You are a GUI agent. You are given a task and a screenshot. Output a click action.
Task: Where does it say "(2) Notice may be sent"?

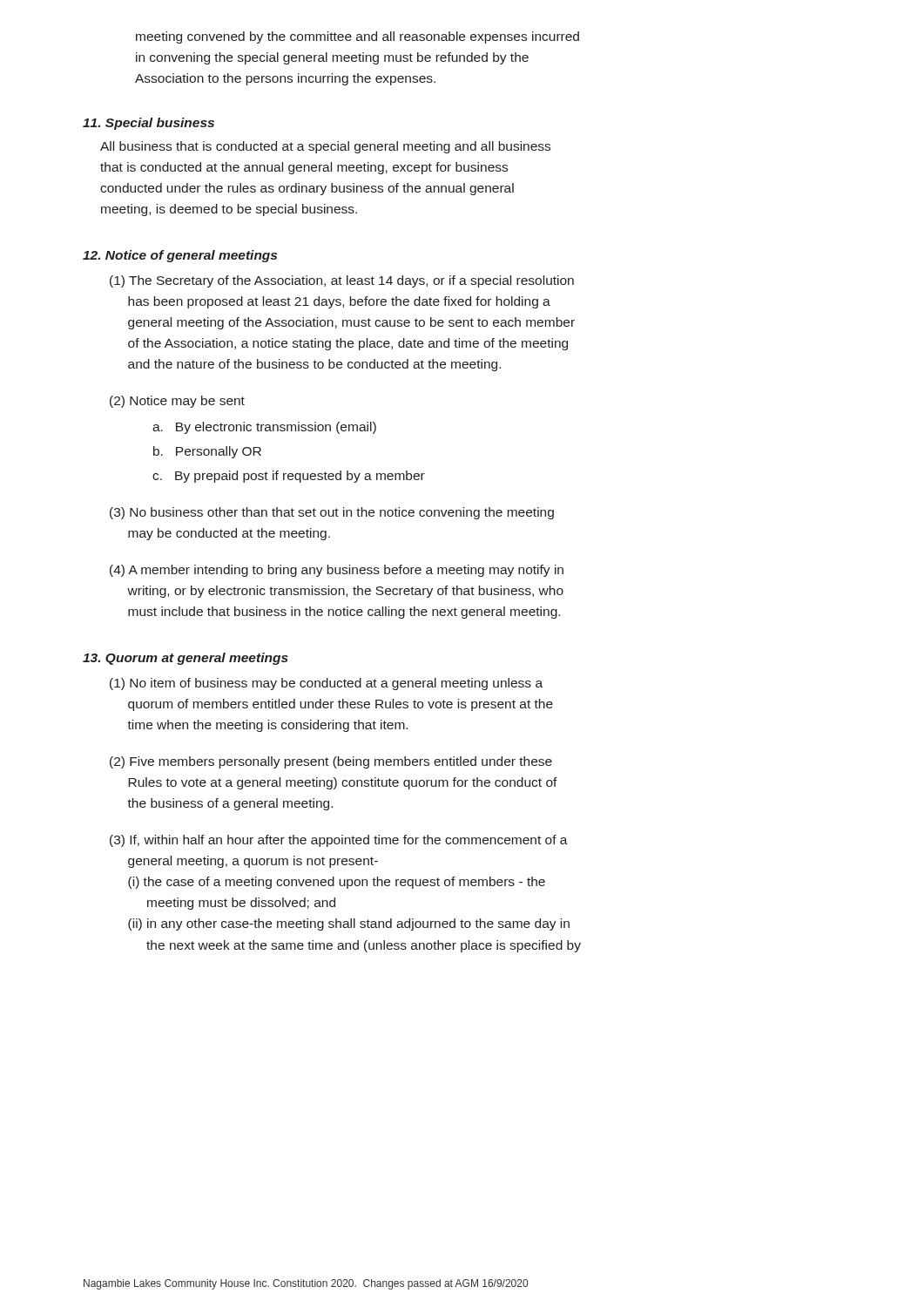(177, 401)
